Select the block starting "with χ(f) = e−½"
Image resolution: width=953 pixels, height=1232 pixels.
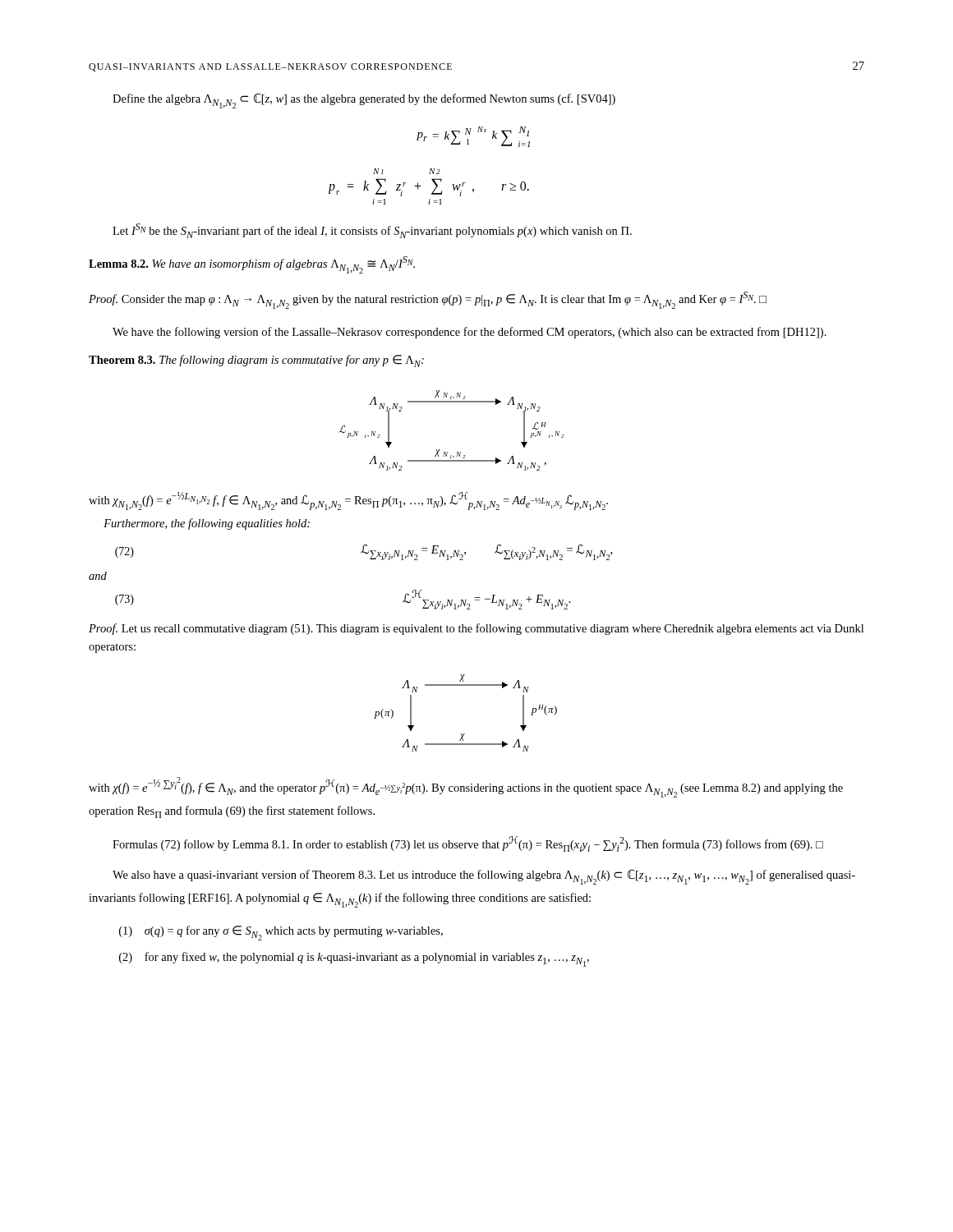pos(476,798)
